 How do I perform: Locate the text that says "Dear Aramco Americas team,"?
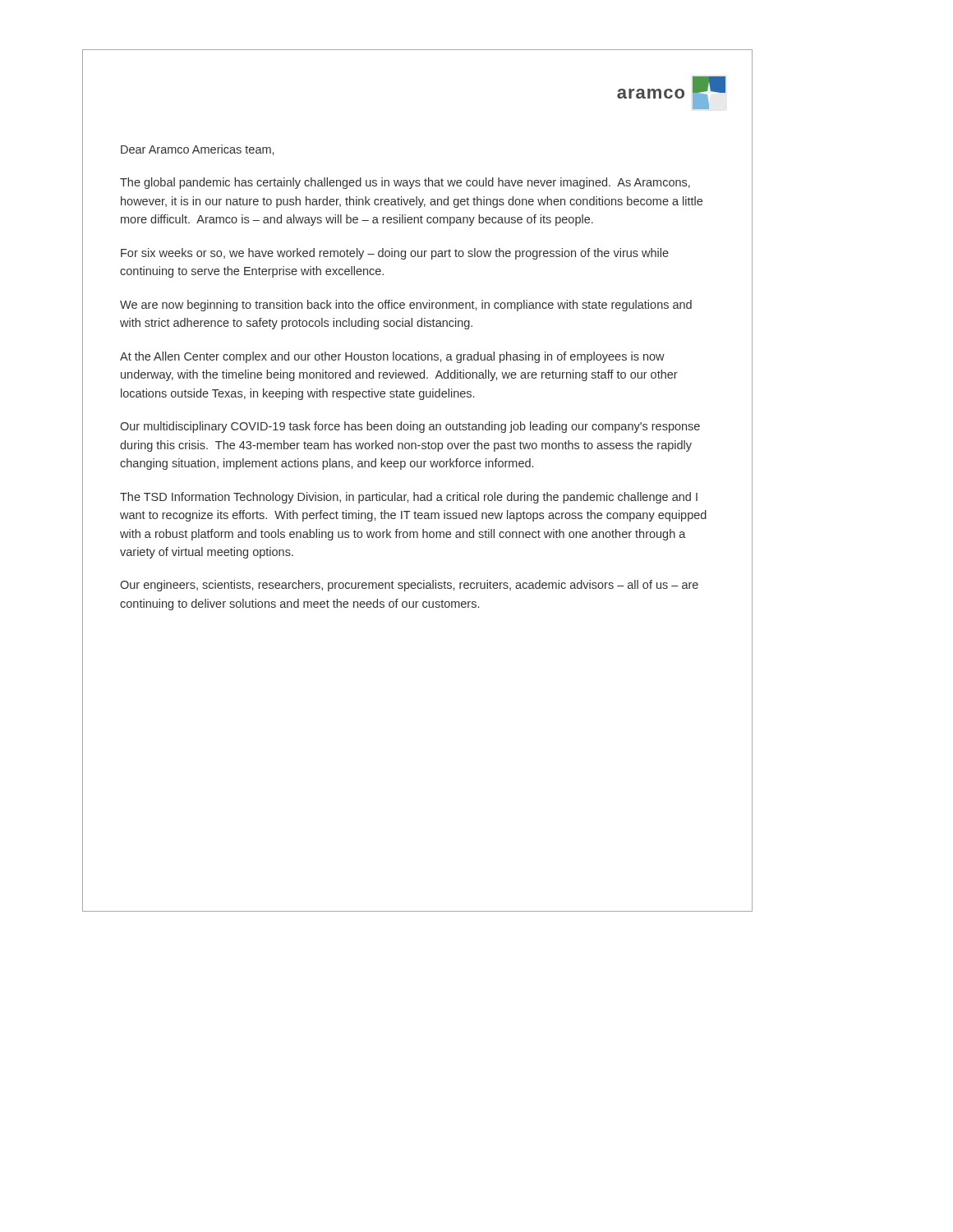point(197,150)
